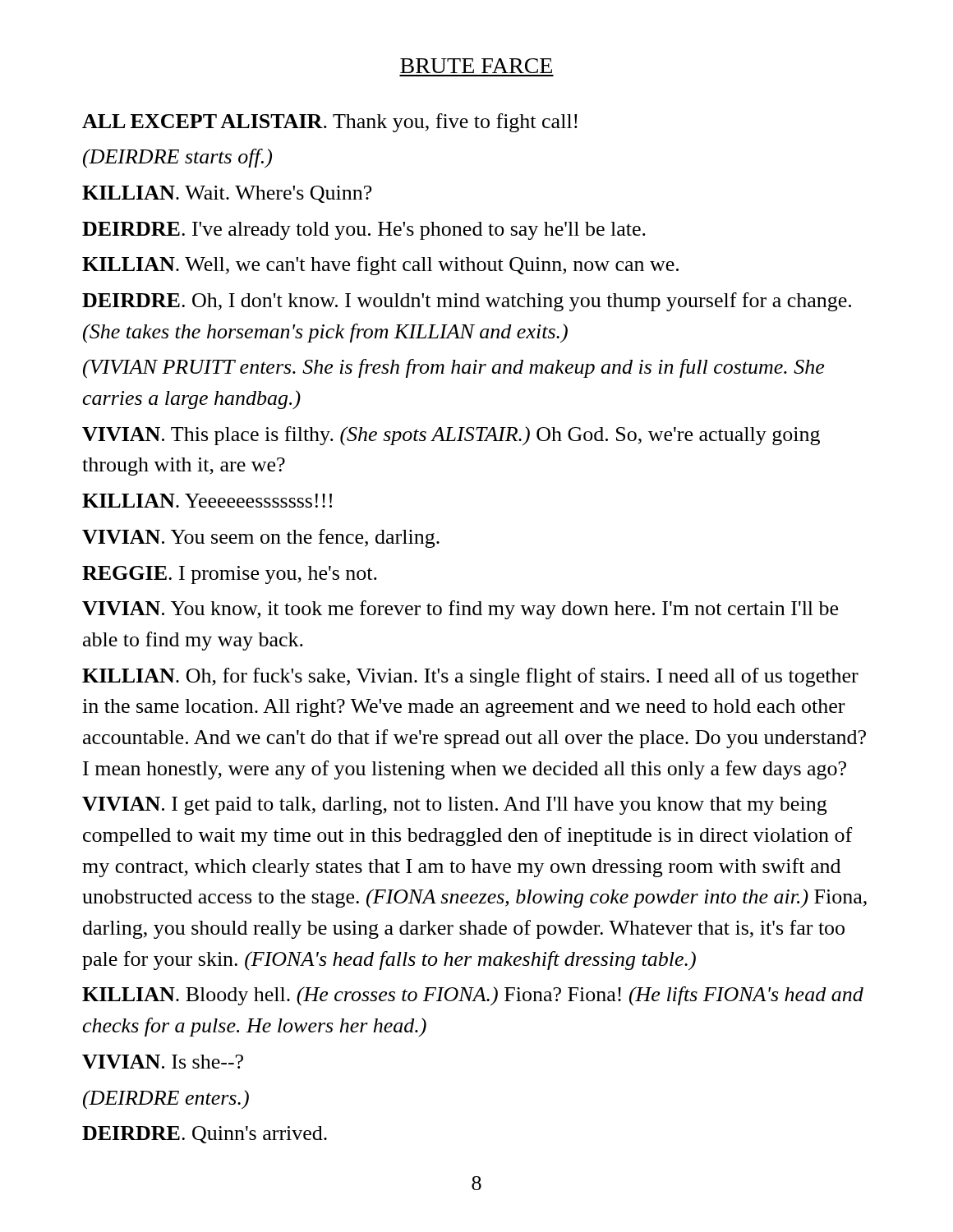
Task: Click on the text containing "KILLIAN. Wait. Where's Quinn?"
Action: point(227,194)
